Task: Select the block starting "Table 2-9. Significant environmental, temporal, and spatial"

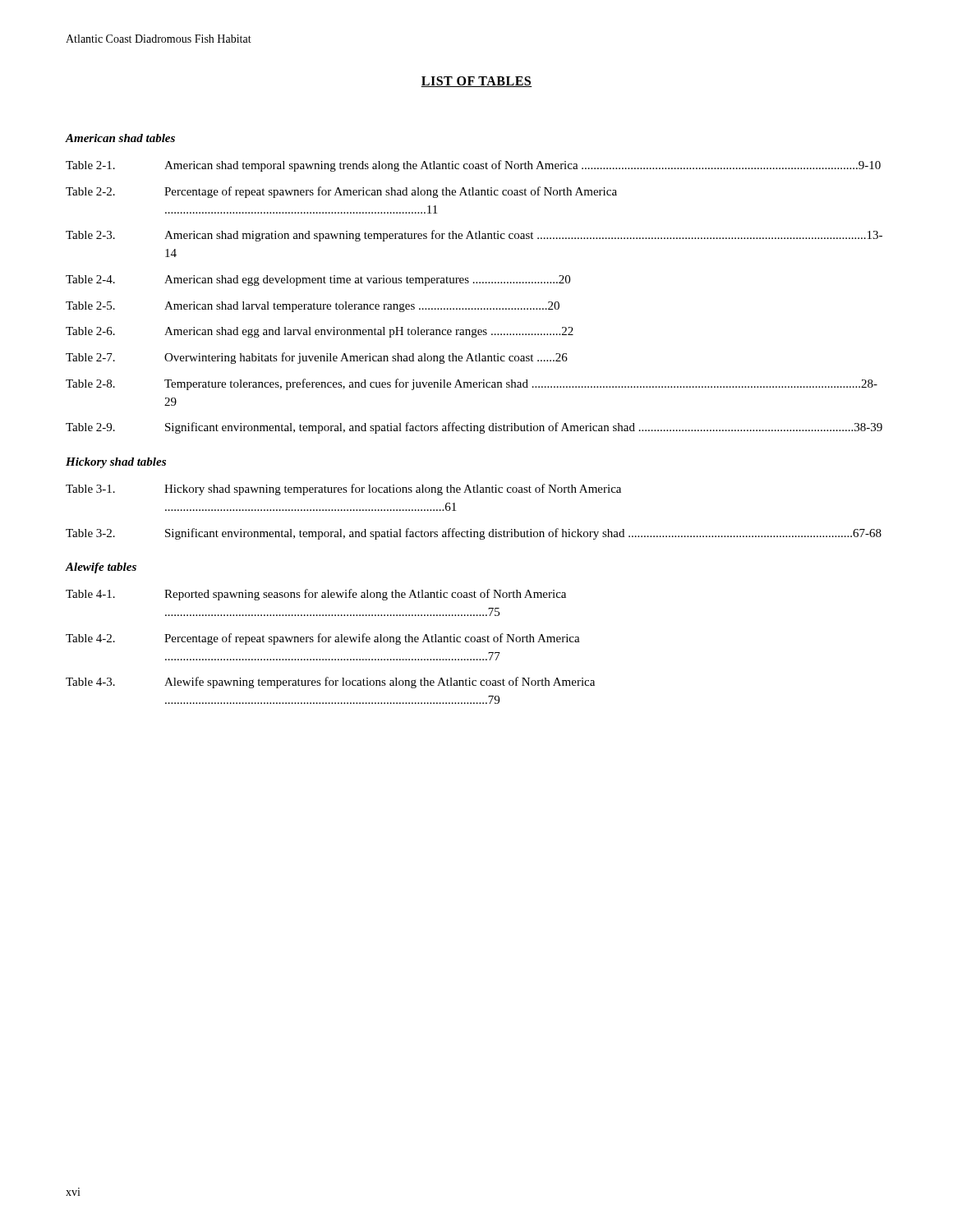Action: click(x=476, y=428)
